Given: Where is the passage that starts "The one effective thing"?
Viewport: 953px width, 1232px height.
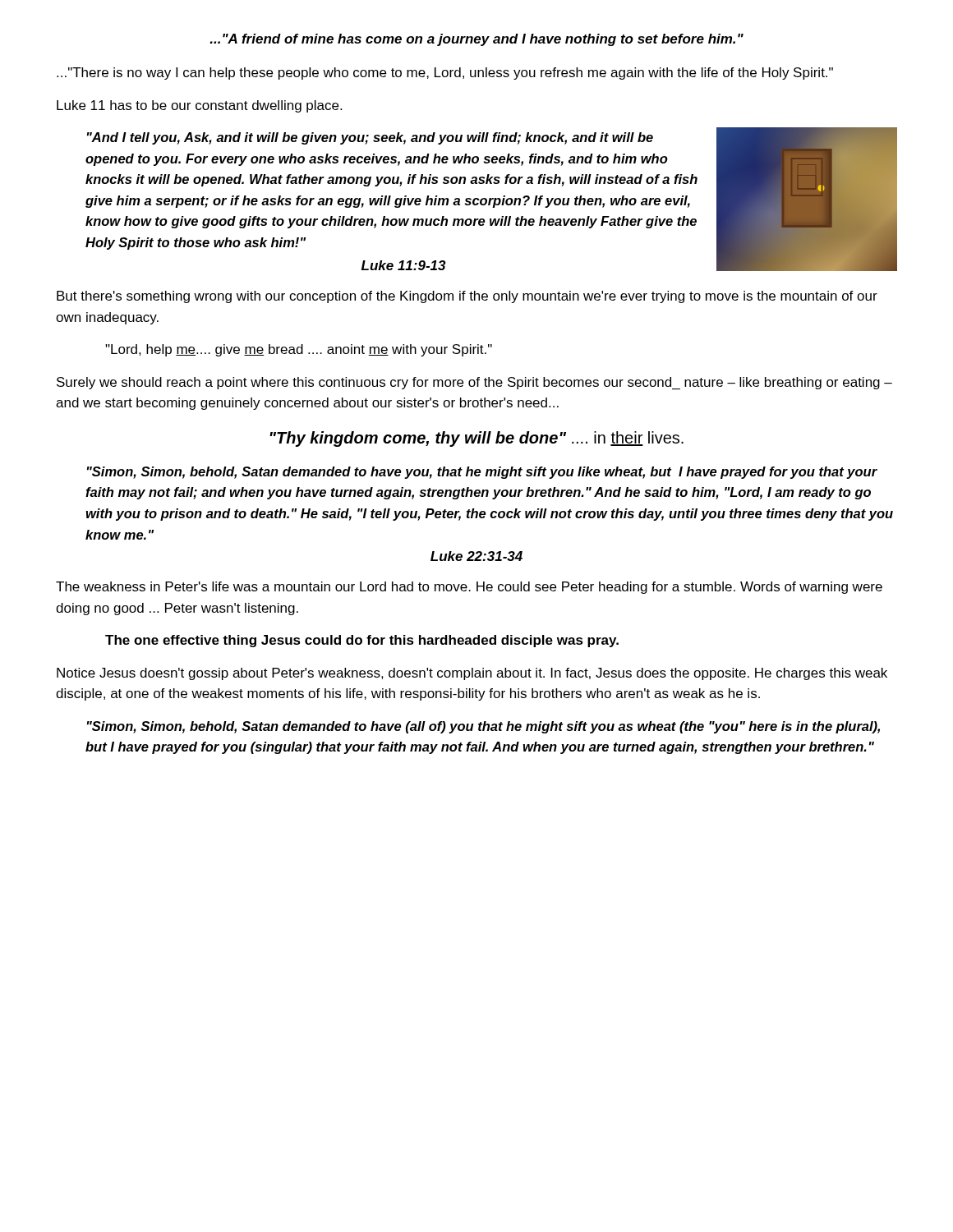Looking at the screenshot, I should pyautogui.click(x=362, y=640).
